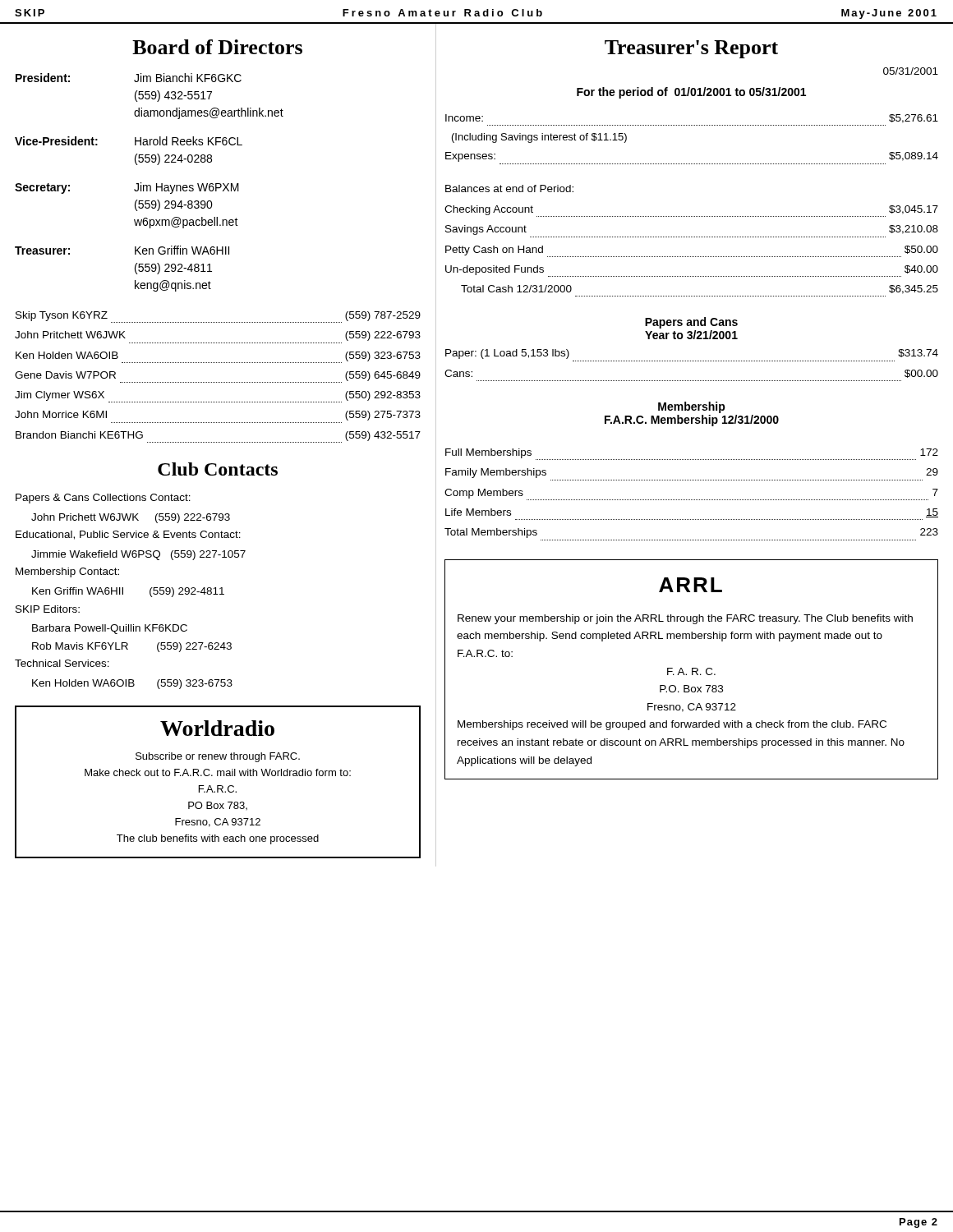Find "Papers and CansYear to 3/21/2001" on this page
Screen dimensions: 1232x953
click(691, 329)
